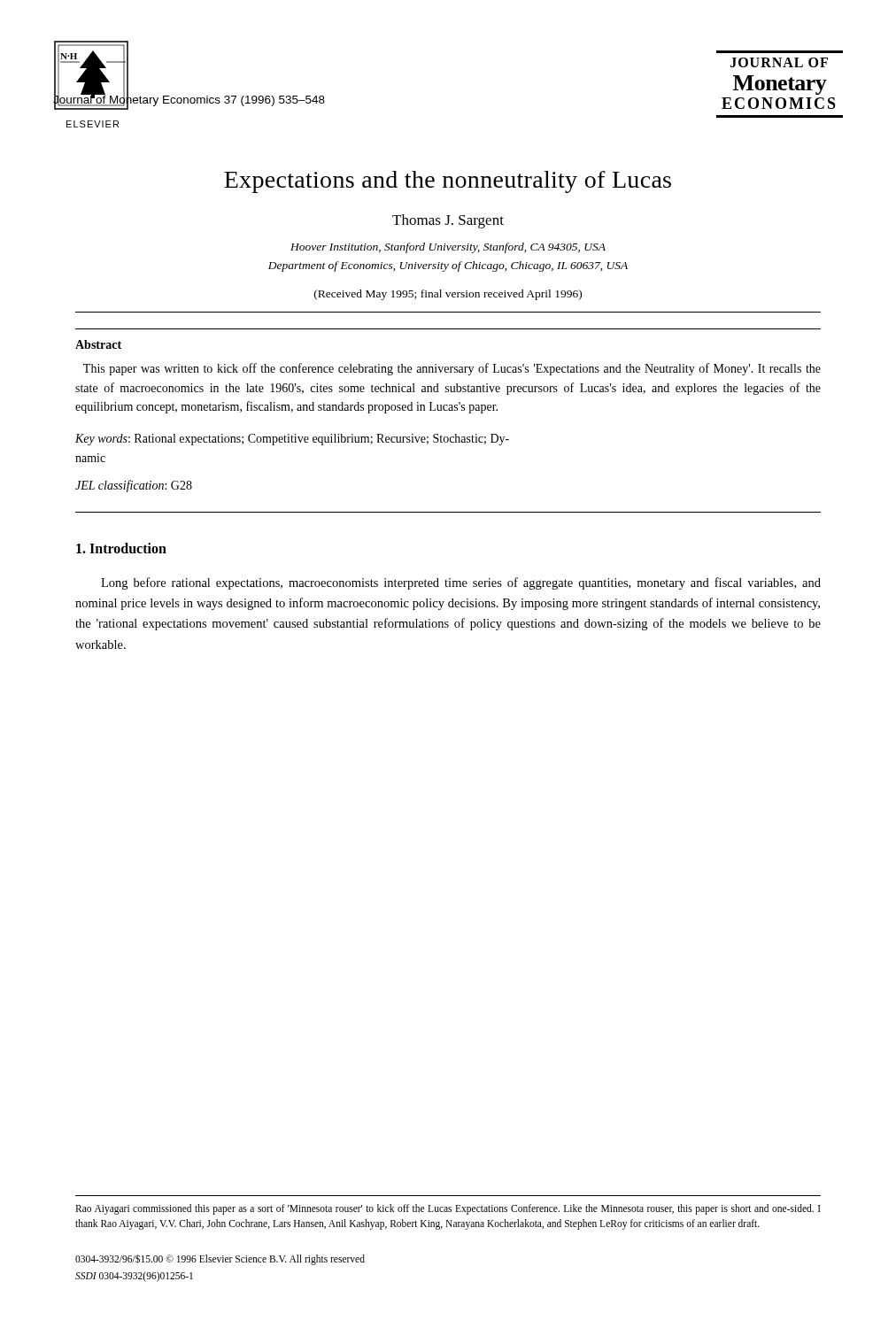Navigate to the passage starting "Key words: Rational"

(292, 448)
